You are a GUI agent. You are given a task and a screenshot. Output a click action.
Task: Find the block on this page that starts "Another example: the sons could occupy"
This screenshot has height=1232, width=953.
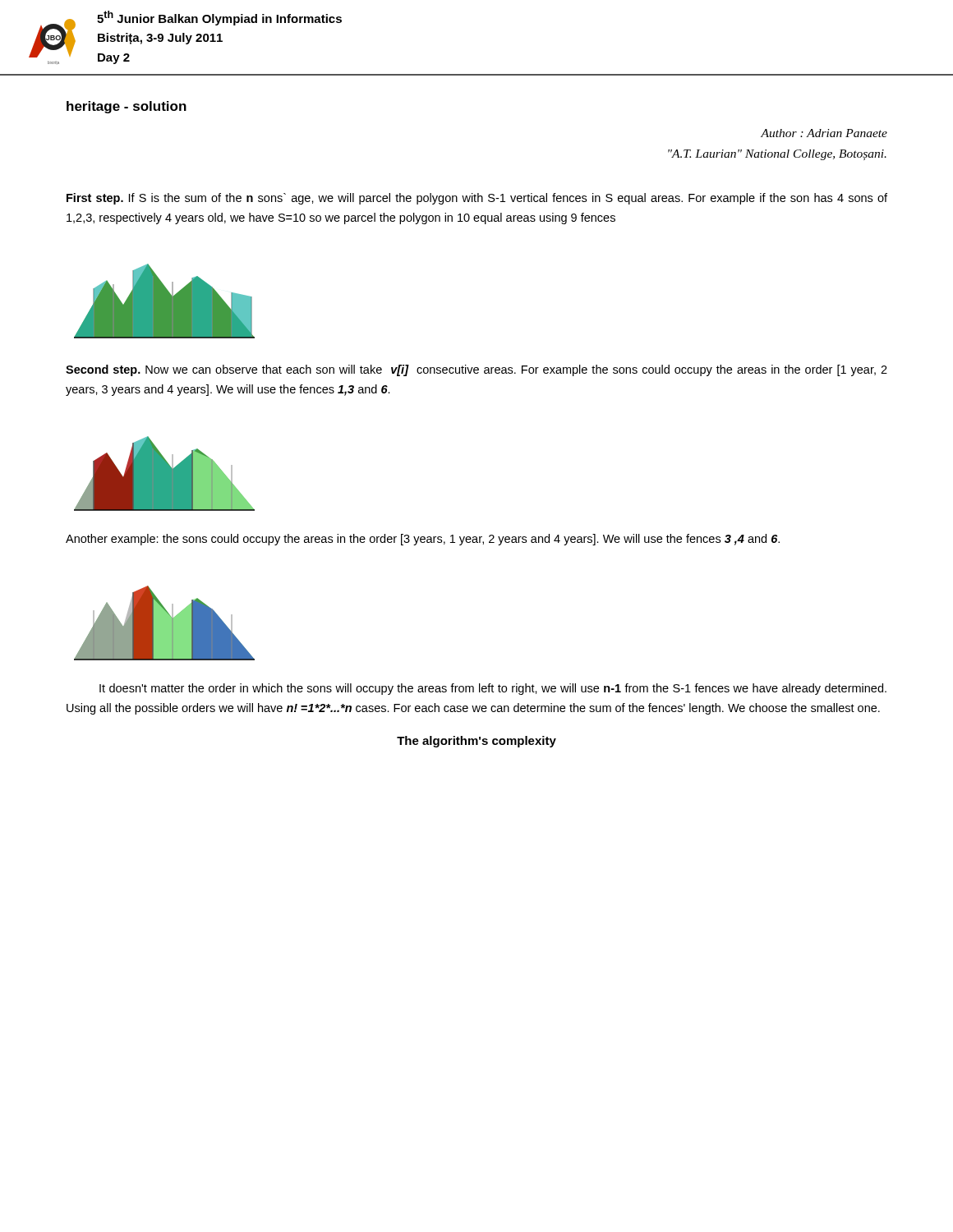tap(423, 539)
